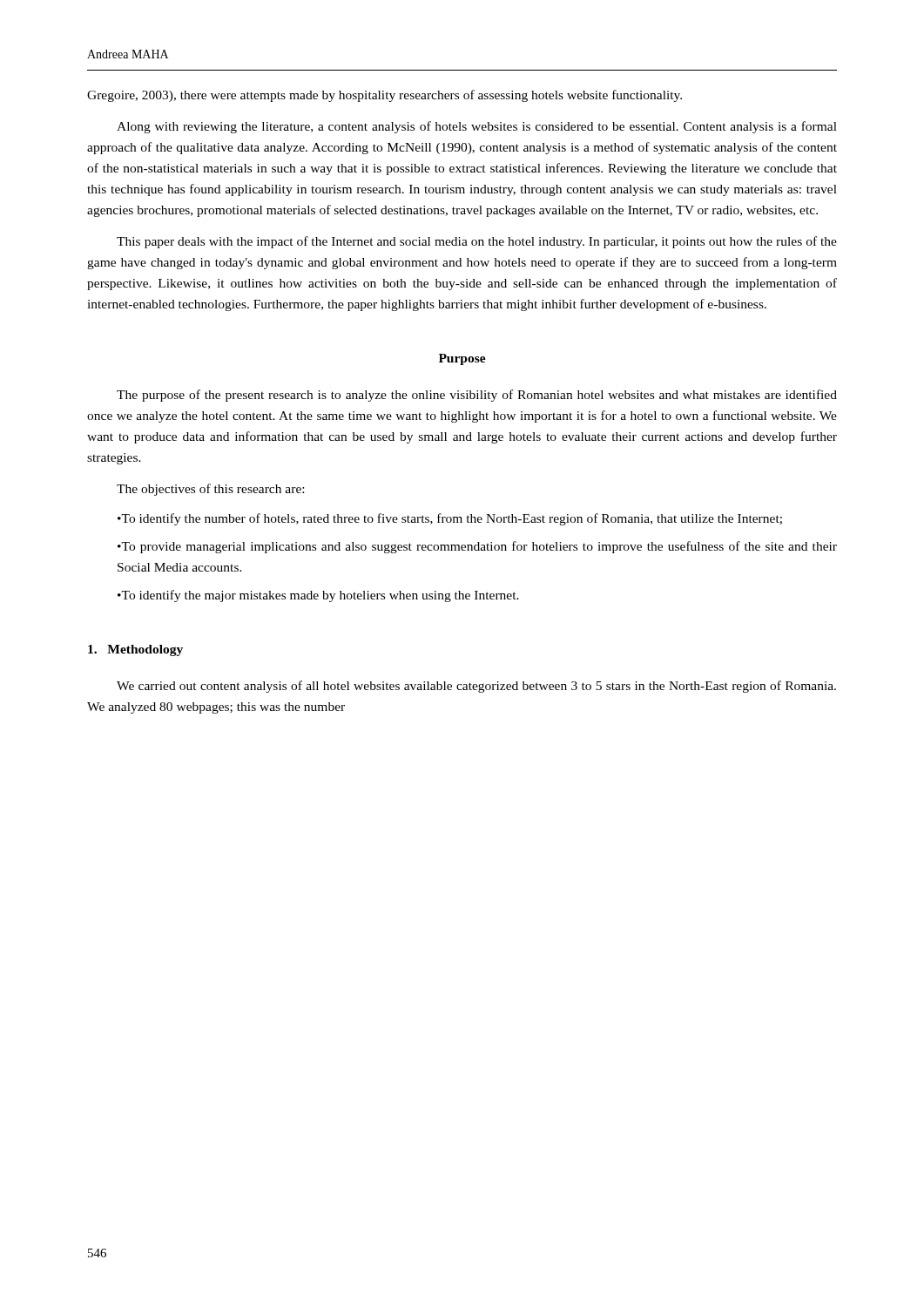924x1307 pixels.
Task: Point to "1. Methodology"
Action: click(x=135, y=650)
